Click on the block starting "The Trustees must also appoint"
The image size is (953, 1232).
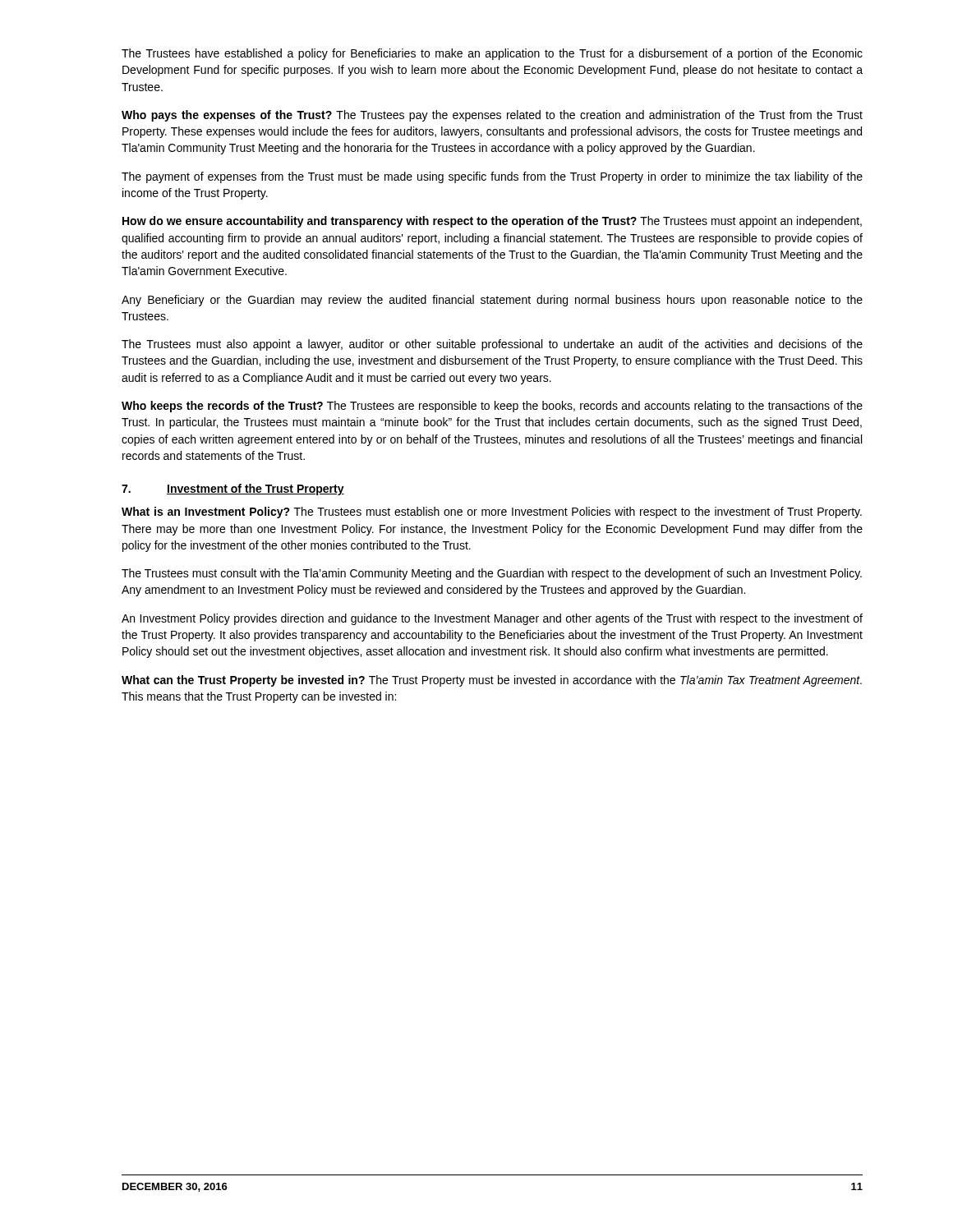pyautogui.click(x=492, y=361)
